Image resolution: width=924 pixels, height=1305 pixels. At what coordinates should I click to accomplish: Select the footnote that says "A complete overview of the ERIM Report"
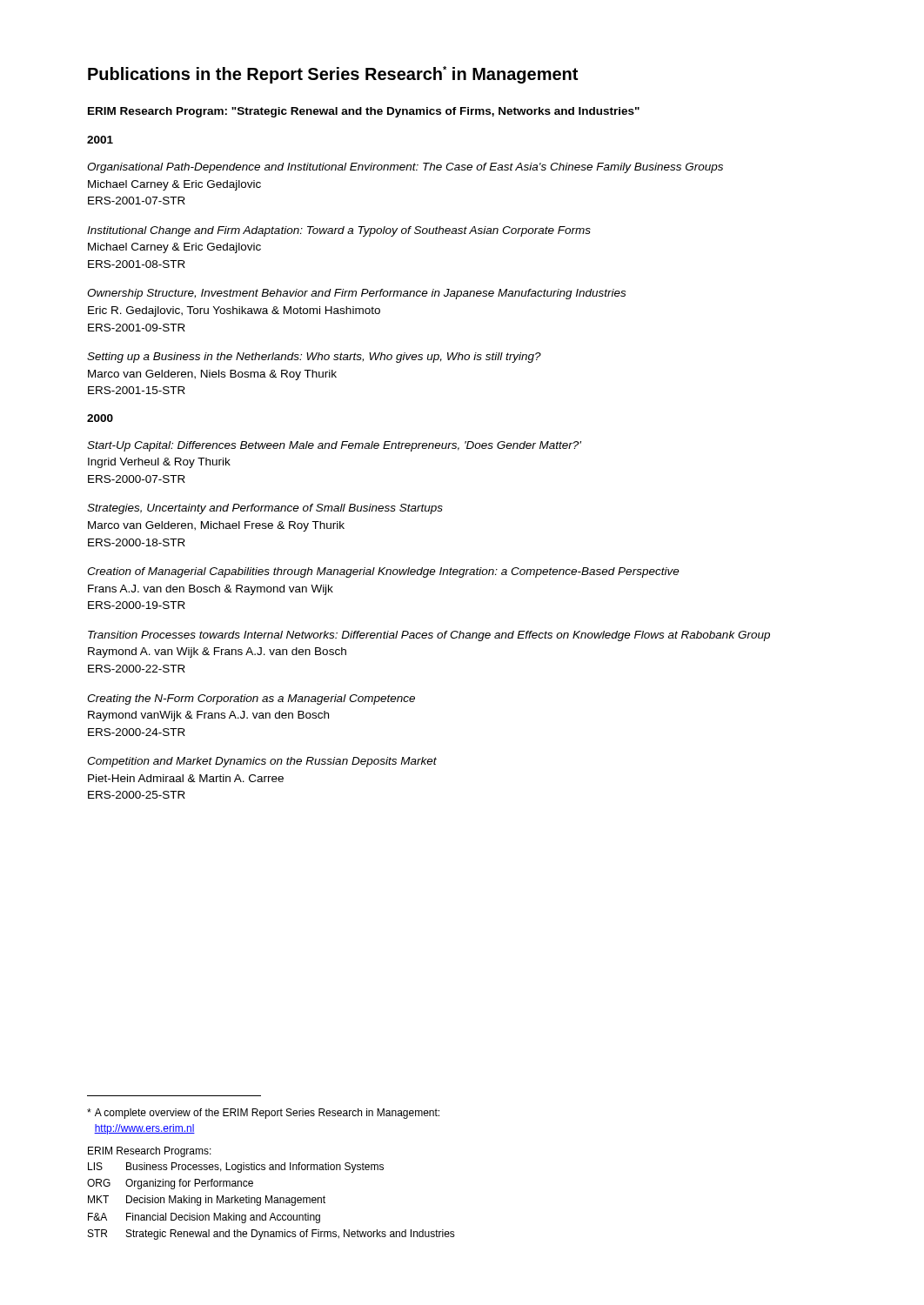[263, 1114]
